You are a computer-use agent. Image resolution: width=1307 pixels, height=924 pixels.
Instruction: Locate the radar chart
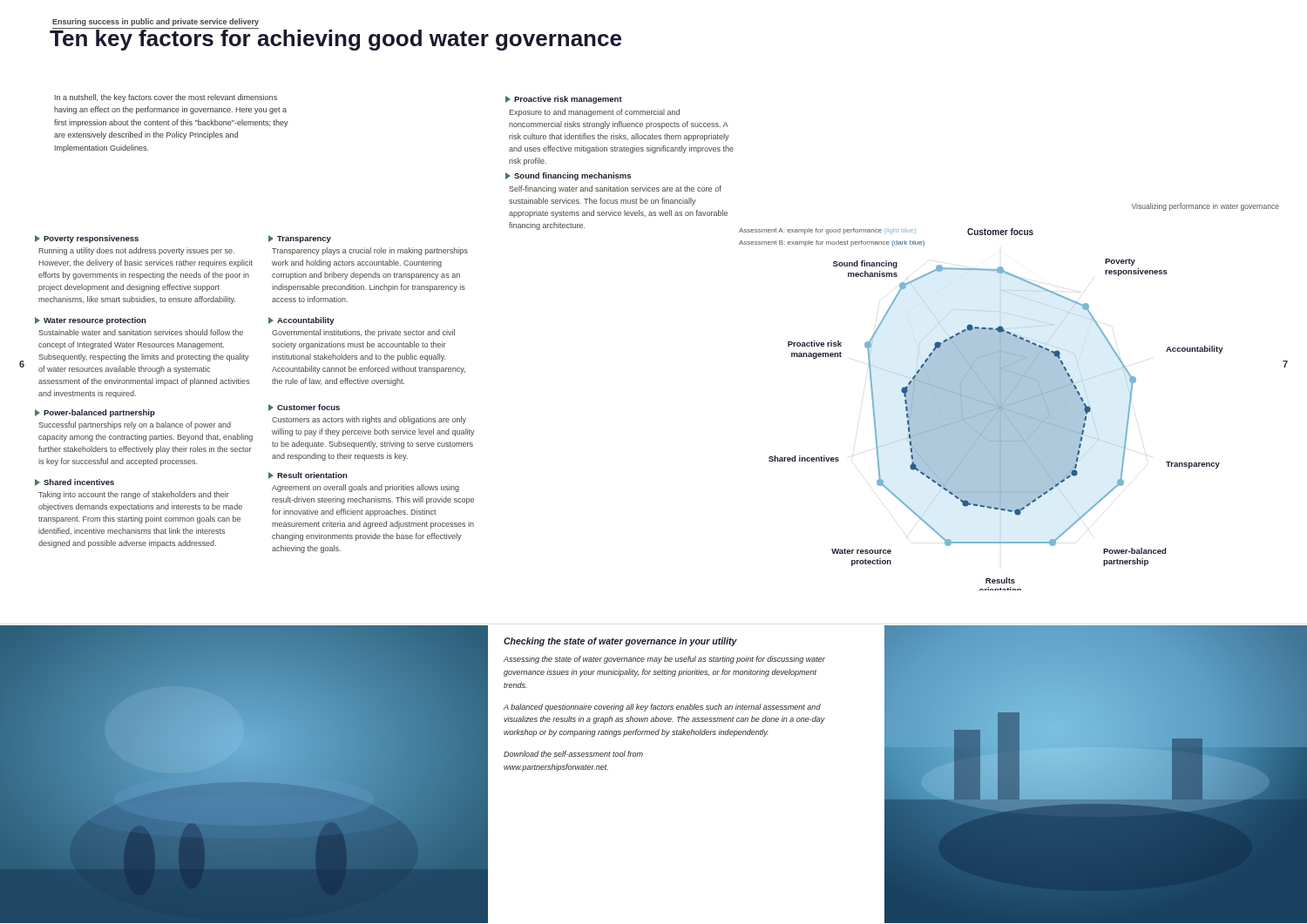coord(1000,403)
